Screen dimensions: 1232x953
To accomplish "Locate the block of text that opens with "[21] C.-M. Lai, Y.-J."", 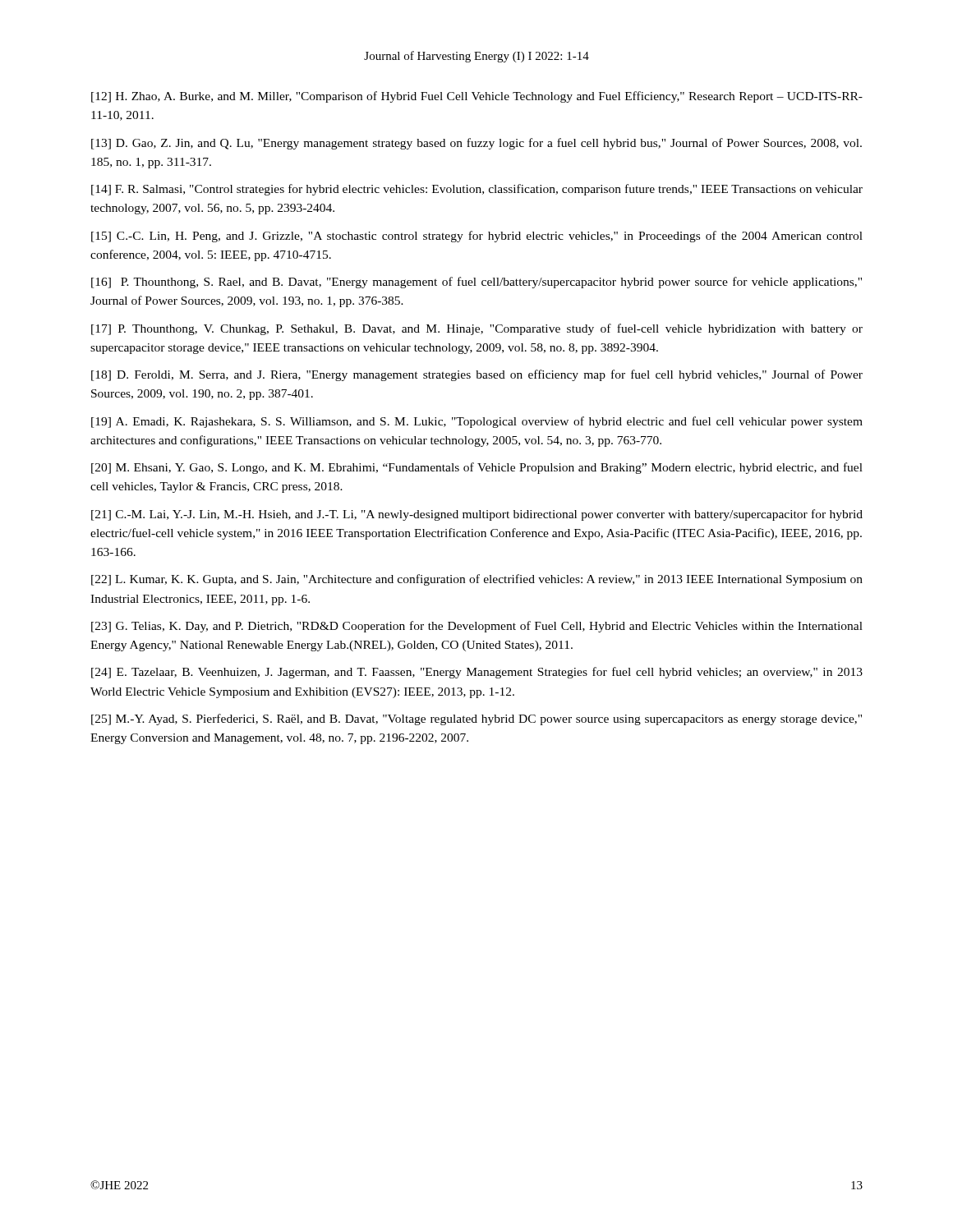I will [476, 532].
